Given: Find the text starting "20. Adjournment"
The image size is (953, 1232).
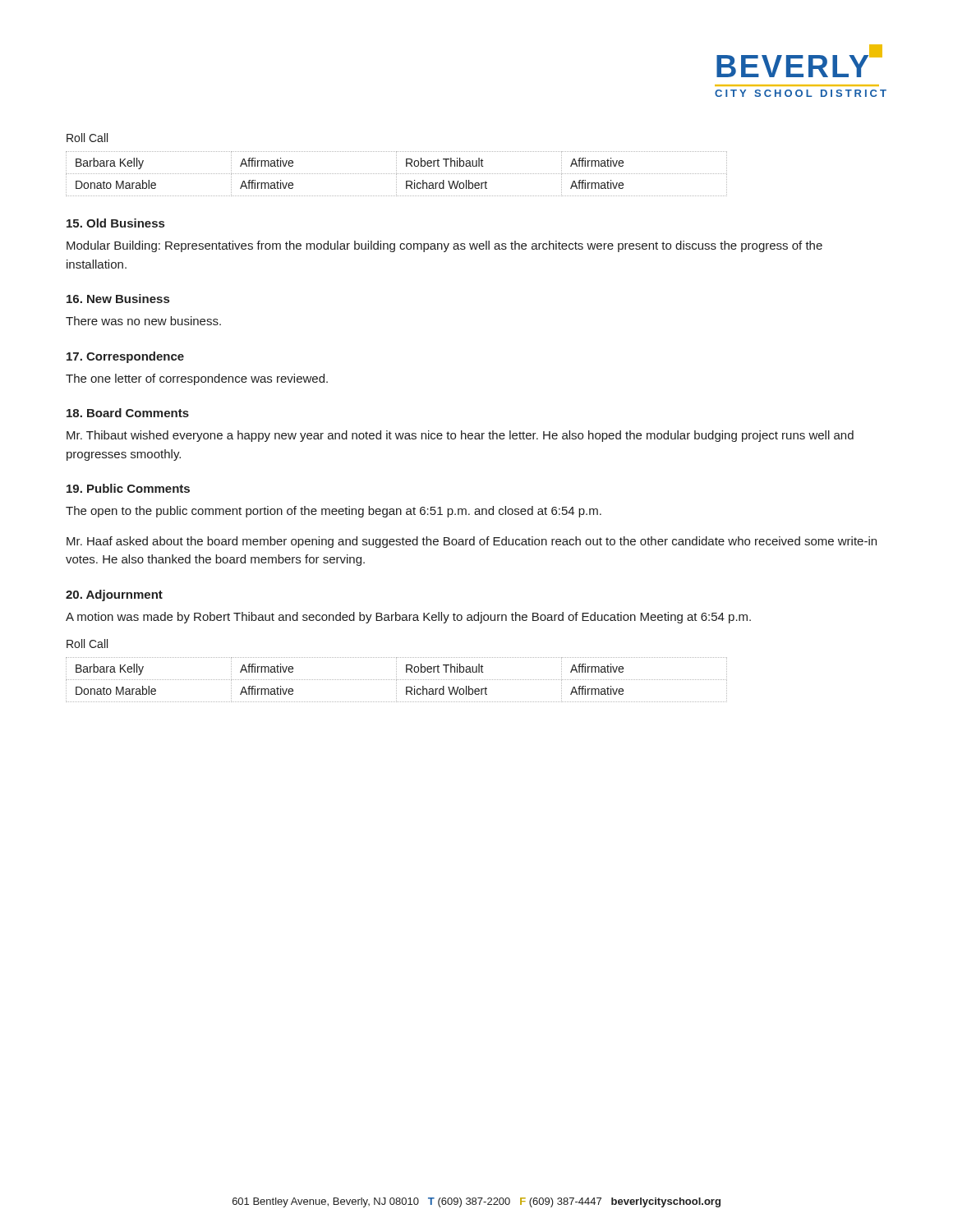Looking at the screenshot, I should [x=114, y=594].
